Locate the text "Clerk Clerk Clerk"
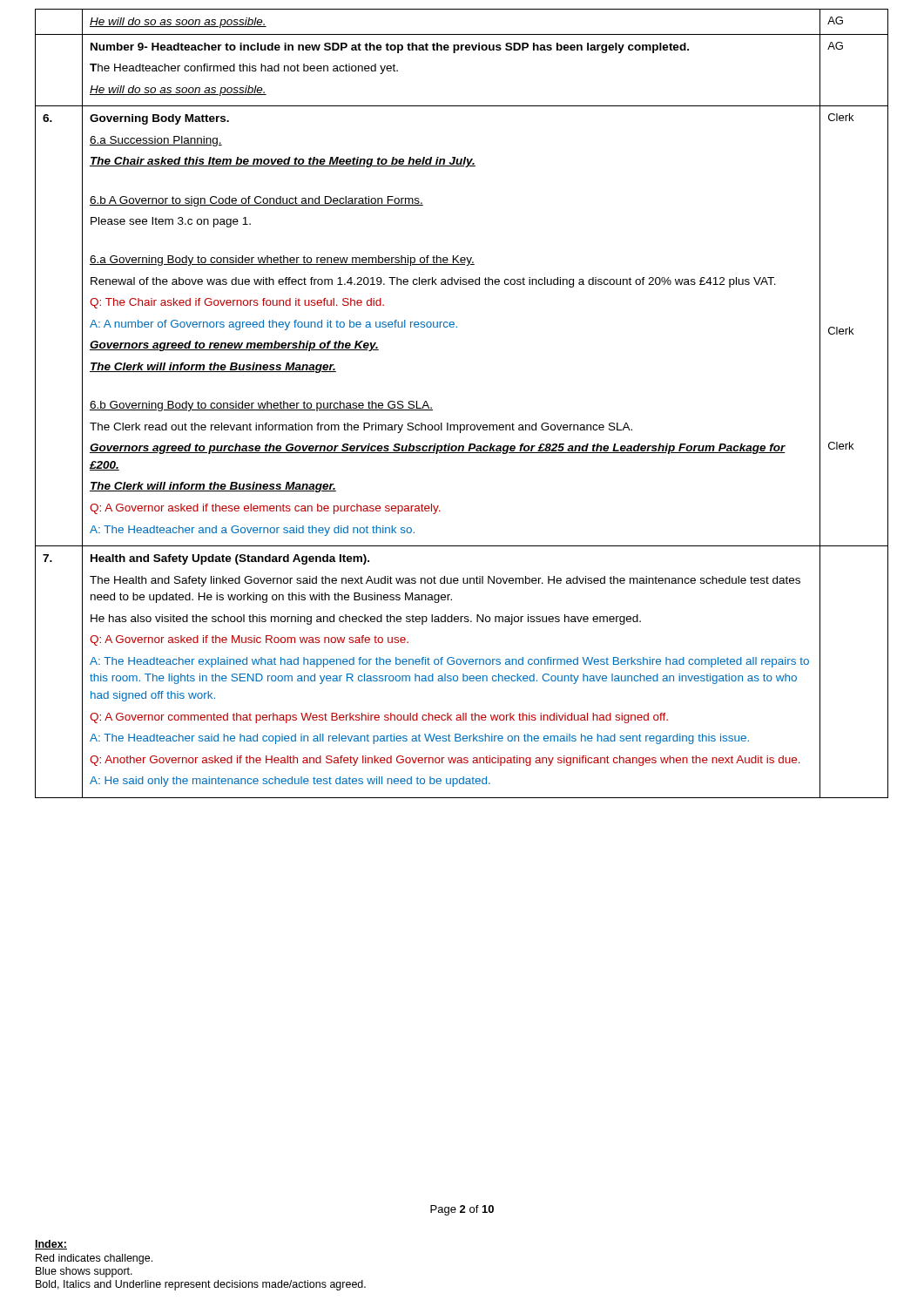This screenshot has height=1307, width=924. (x=841, y=117)
